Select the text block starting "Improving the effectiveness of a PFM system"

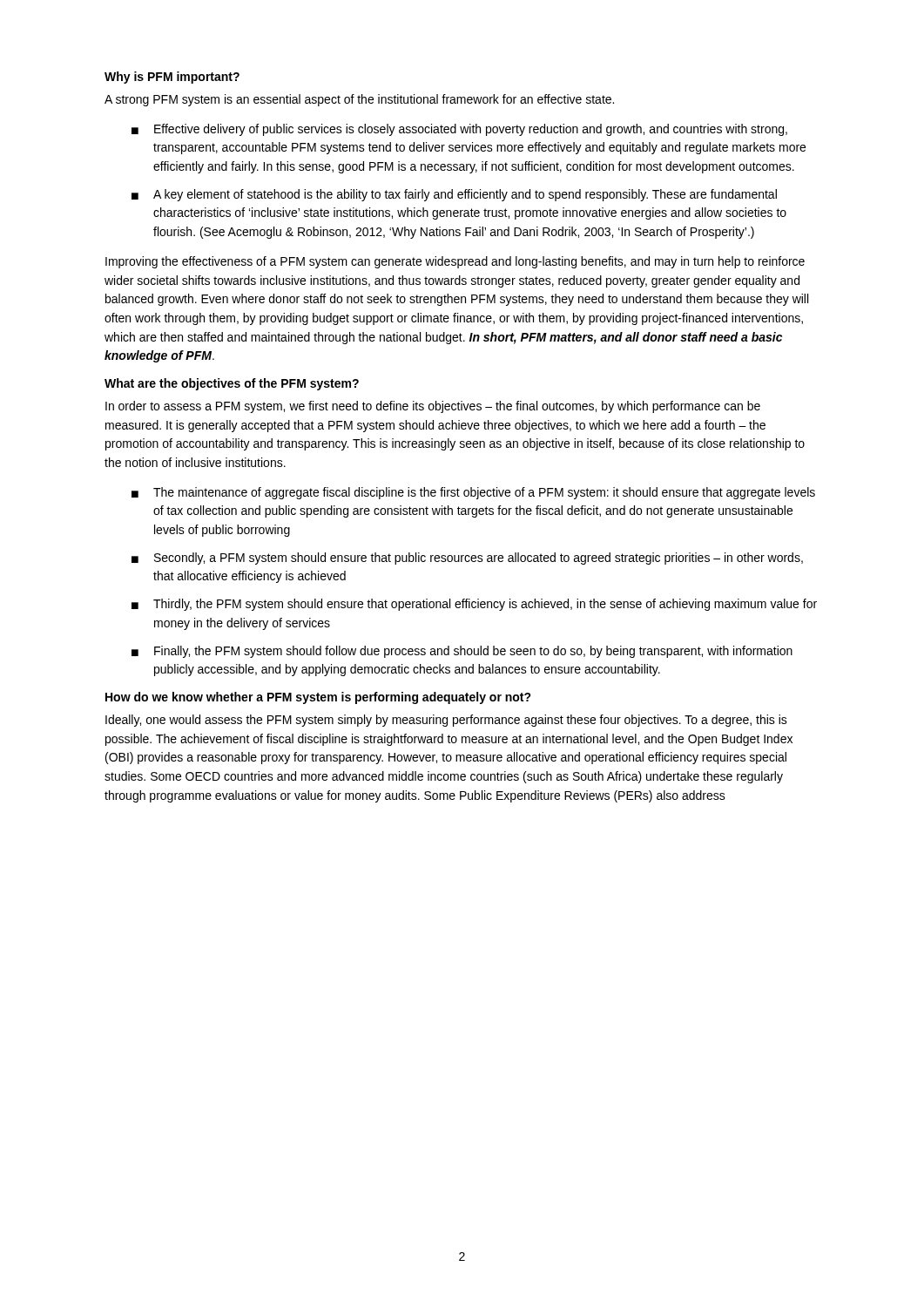[457, 308]
